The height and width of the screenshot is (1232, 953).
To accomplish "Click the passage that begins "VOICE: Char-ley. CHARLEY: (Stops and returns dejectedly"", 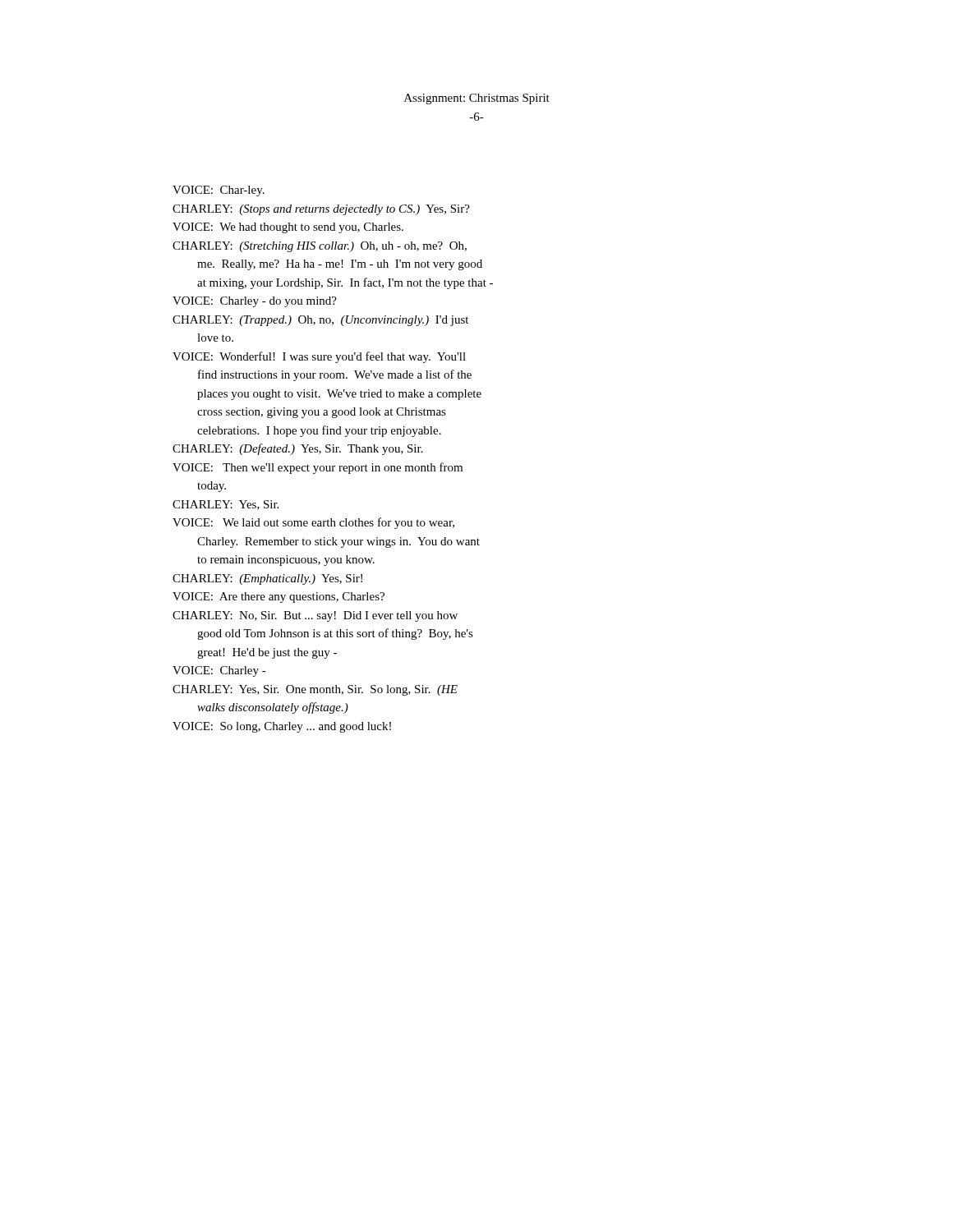I will tap(427, 458).
